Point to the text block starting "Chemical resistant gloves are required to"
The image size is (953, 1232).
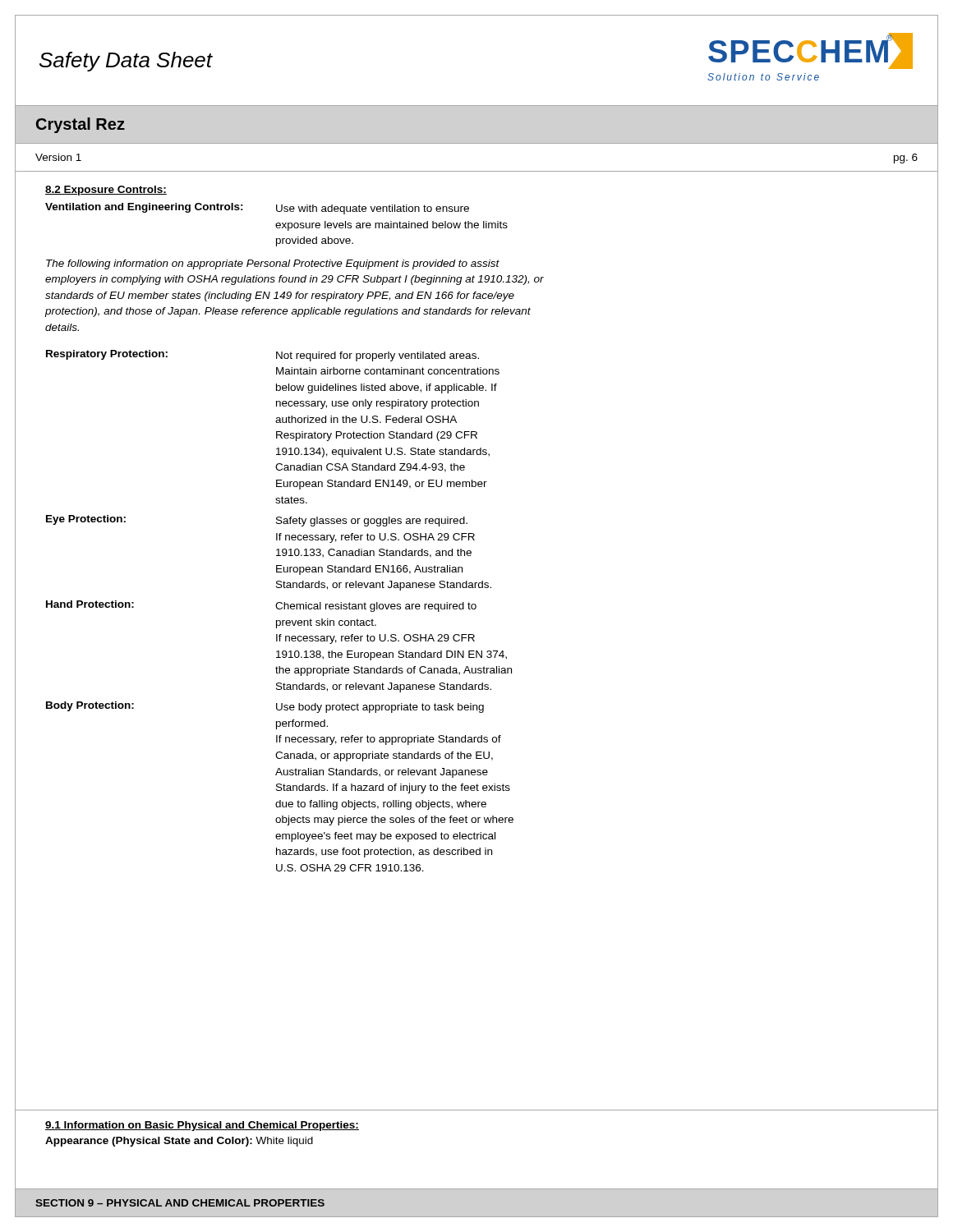[394, 646]
